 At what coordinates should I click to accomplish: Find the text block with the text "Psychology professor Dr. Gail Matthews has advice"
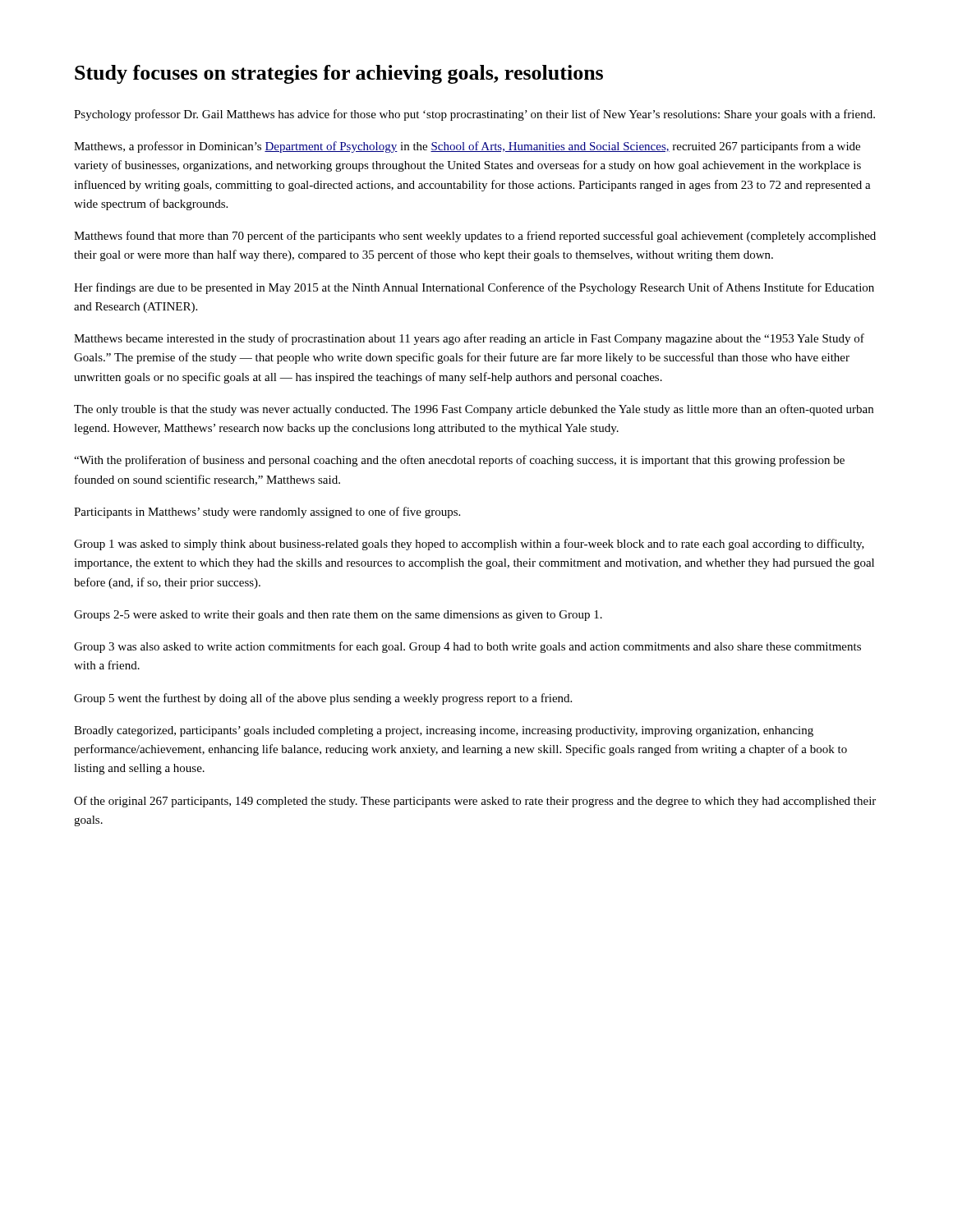point(475,114)
